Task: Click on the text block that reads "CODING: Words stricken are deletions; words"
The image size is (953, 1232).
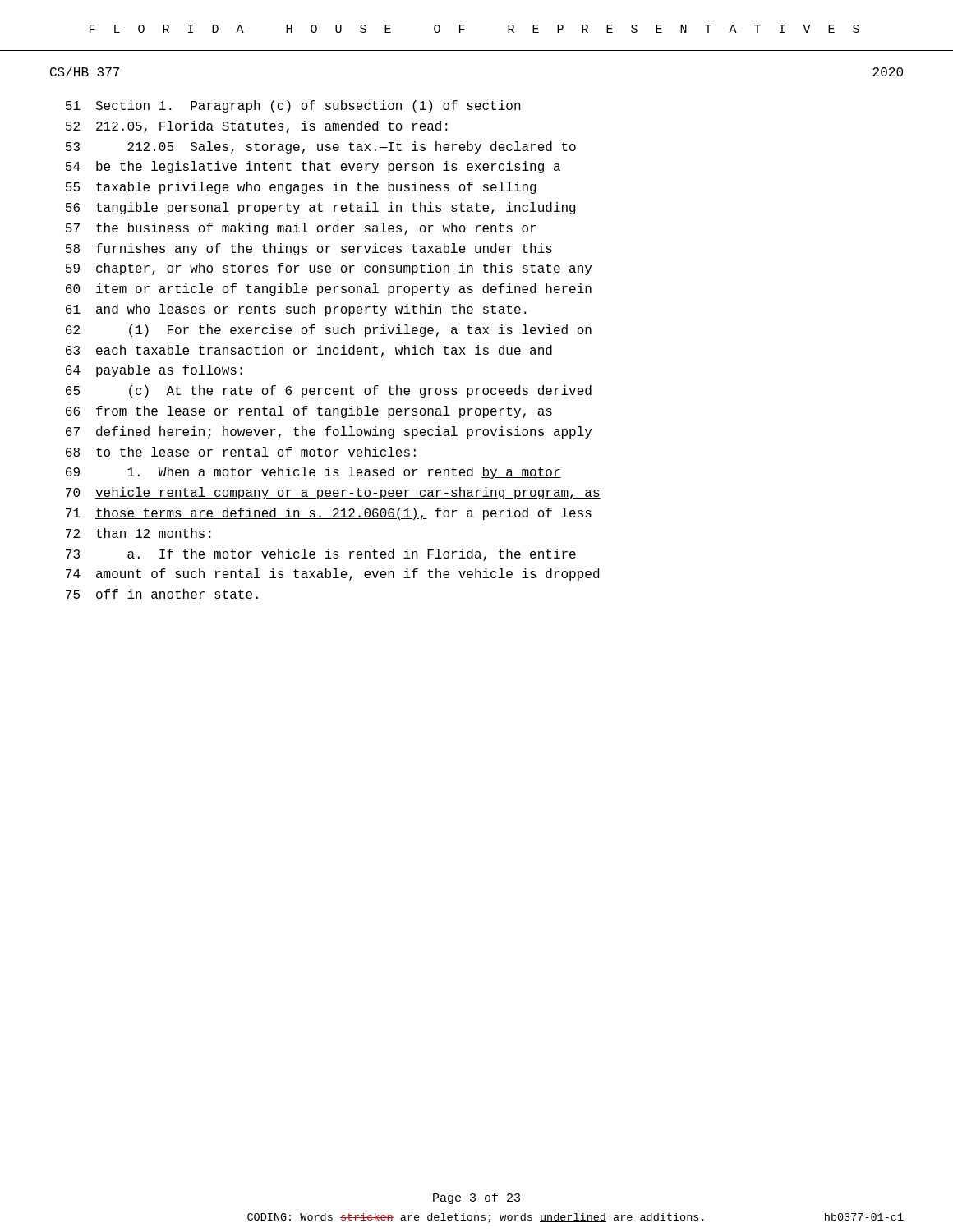Action: (476, 1218)
